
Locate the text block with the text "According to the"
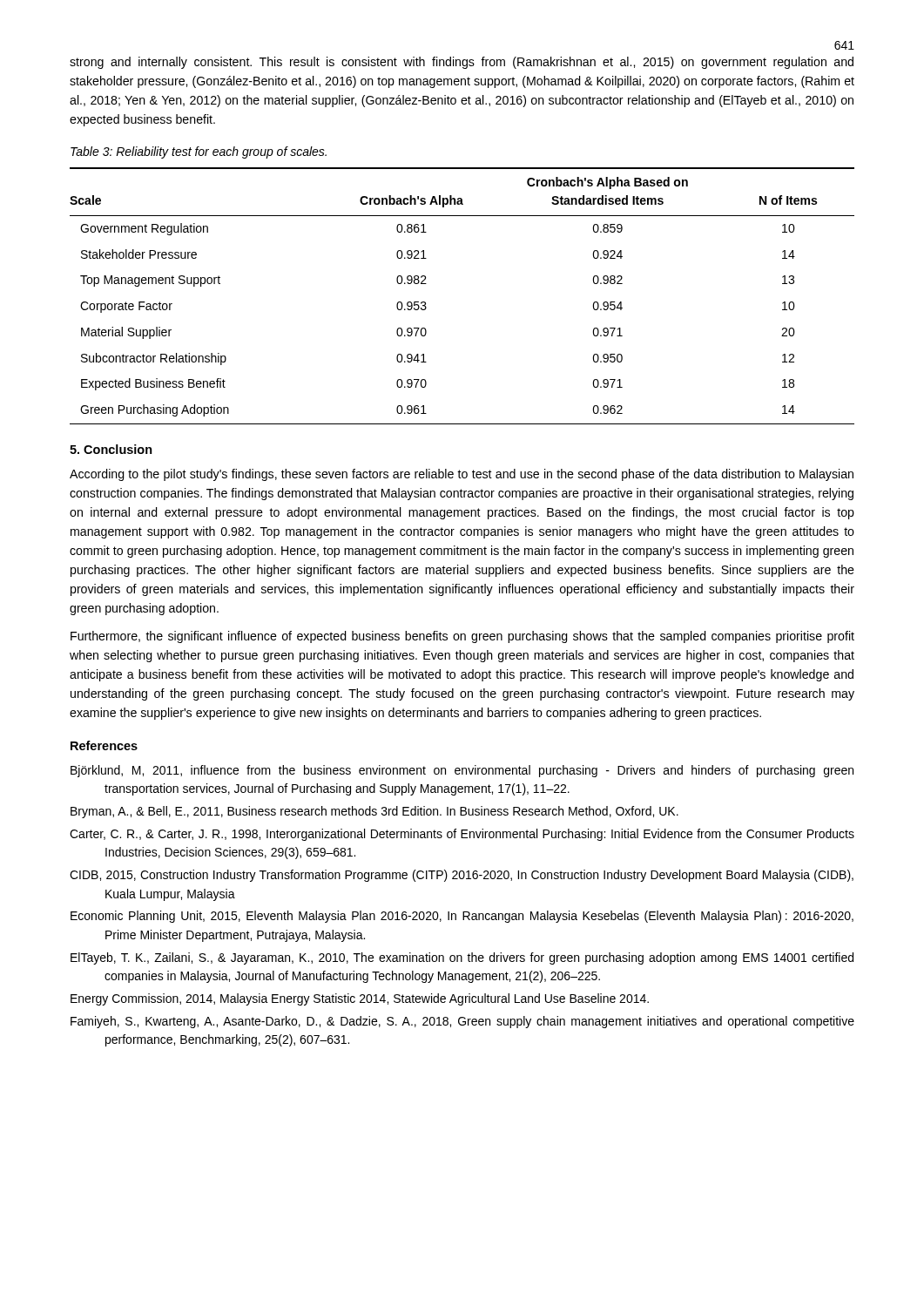(x=462, y=541)
